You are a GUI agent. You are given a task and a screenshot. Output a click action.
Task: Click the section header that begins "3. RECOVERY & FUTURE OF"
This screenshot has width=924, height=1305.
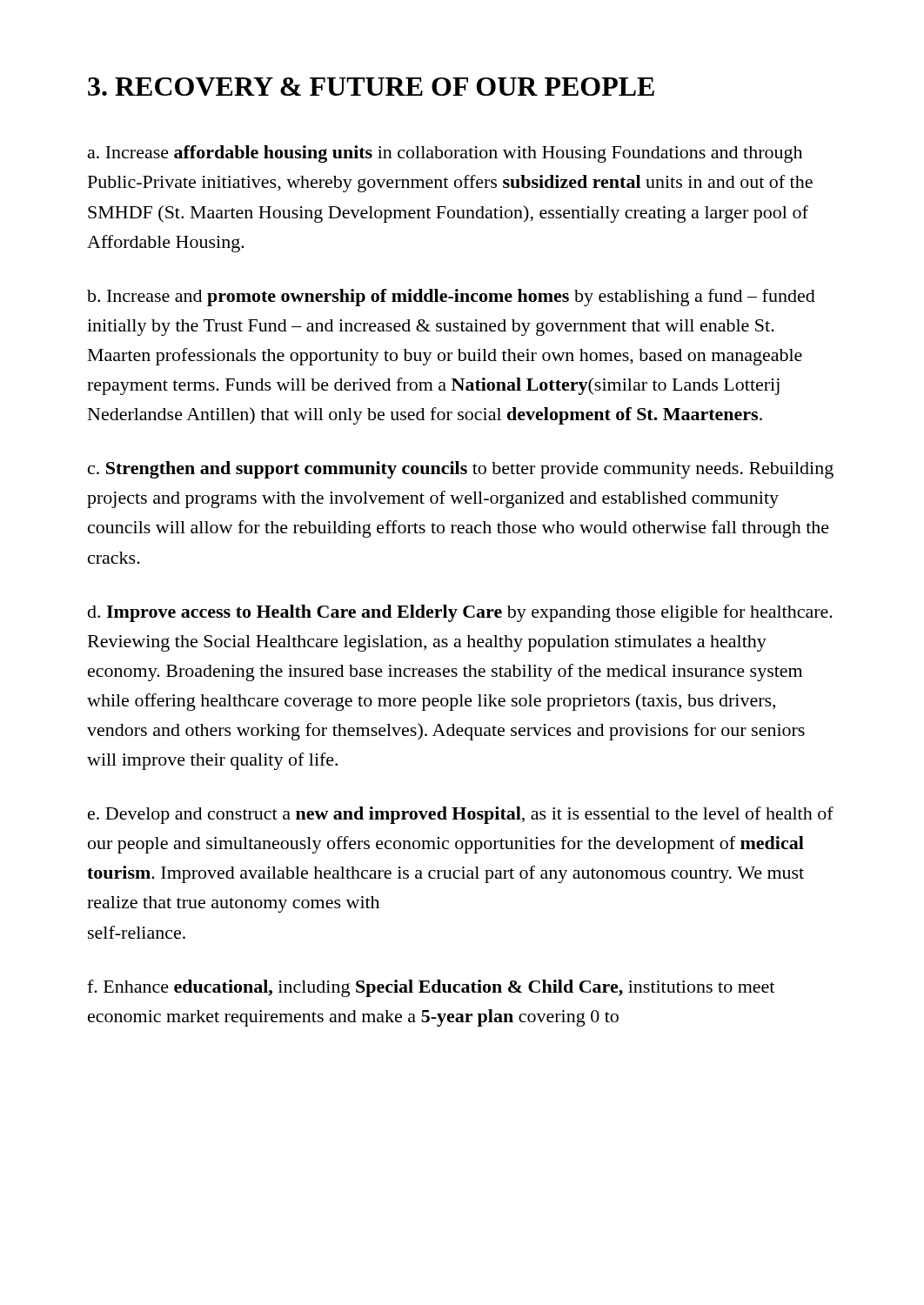[x=371, y=86]
